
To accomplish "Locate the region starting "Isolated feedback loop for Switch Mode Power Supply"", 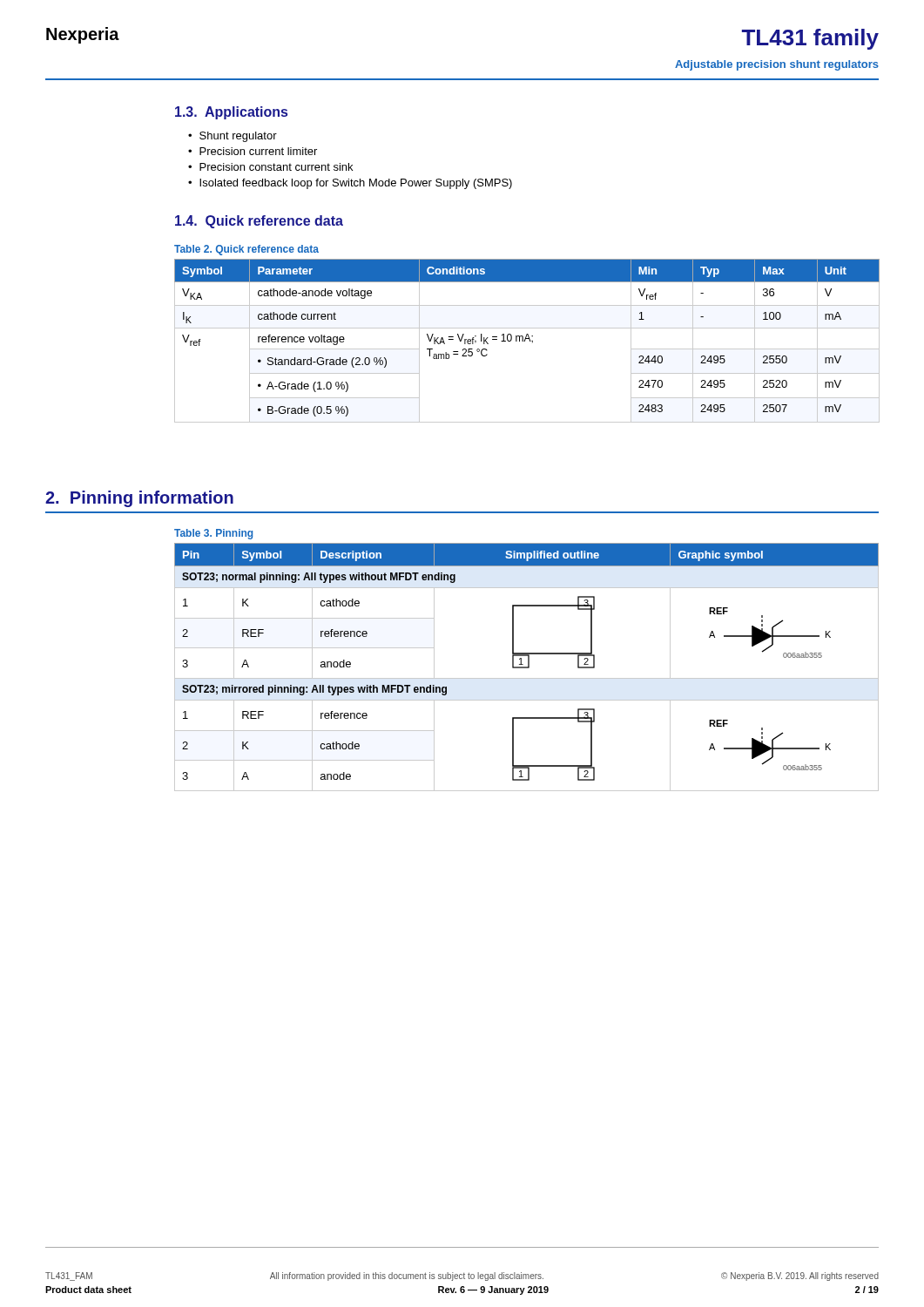I will pos(356,183).
